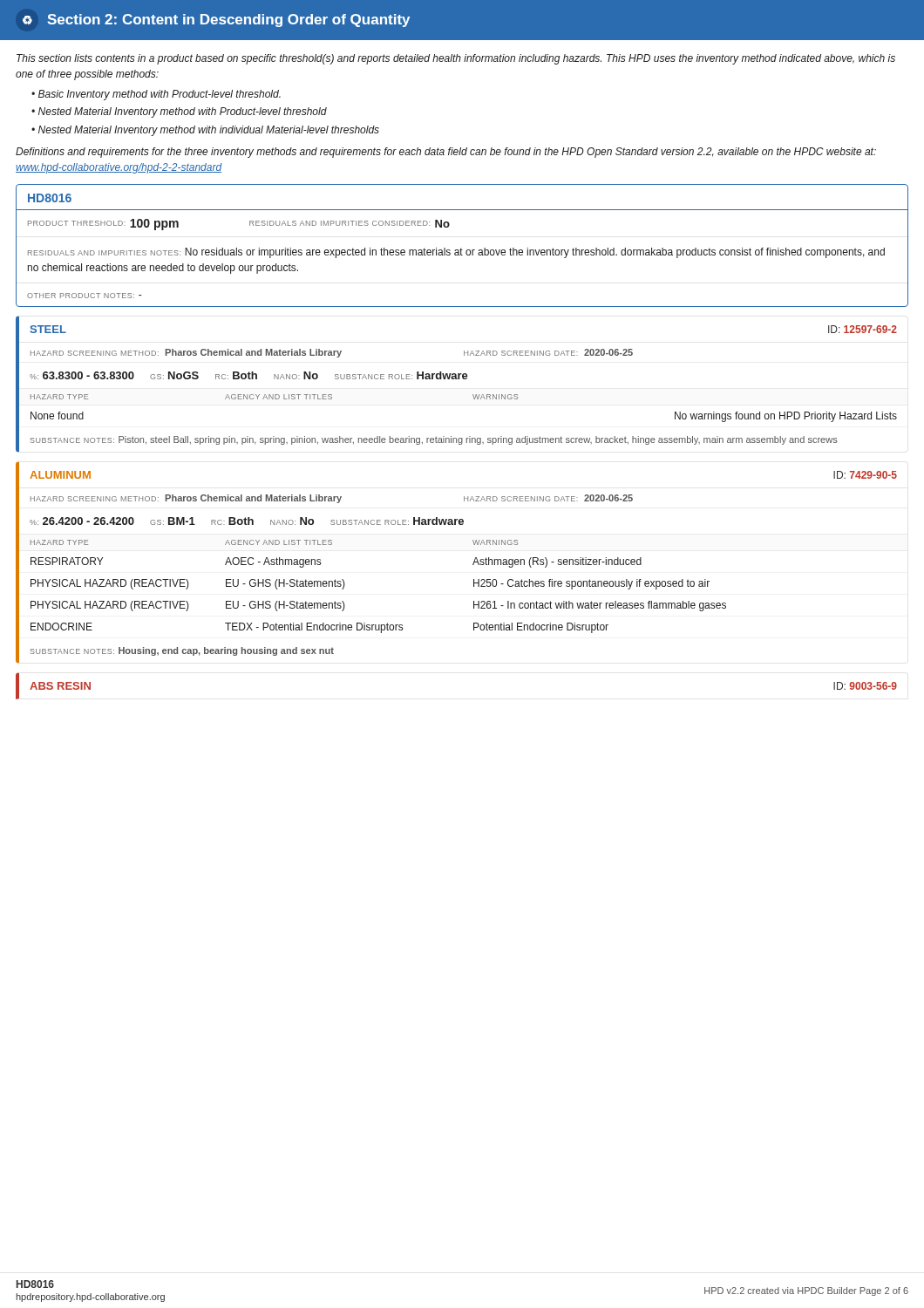Select the section header with the text "STEEL ID: 12597-69-2 HAZARD"
Viewport: 924px width, 1308px height.
click(463, 384)
